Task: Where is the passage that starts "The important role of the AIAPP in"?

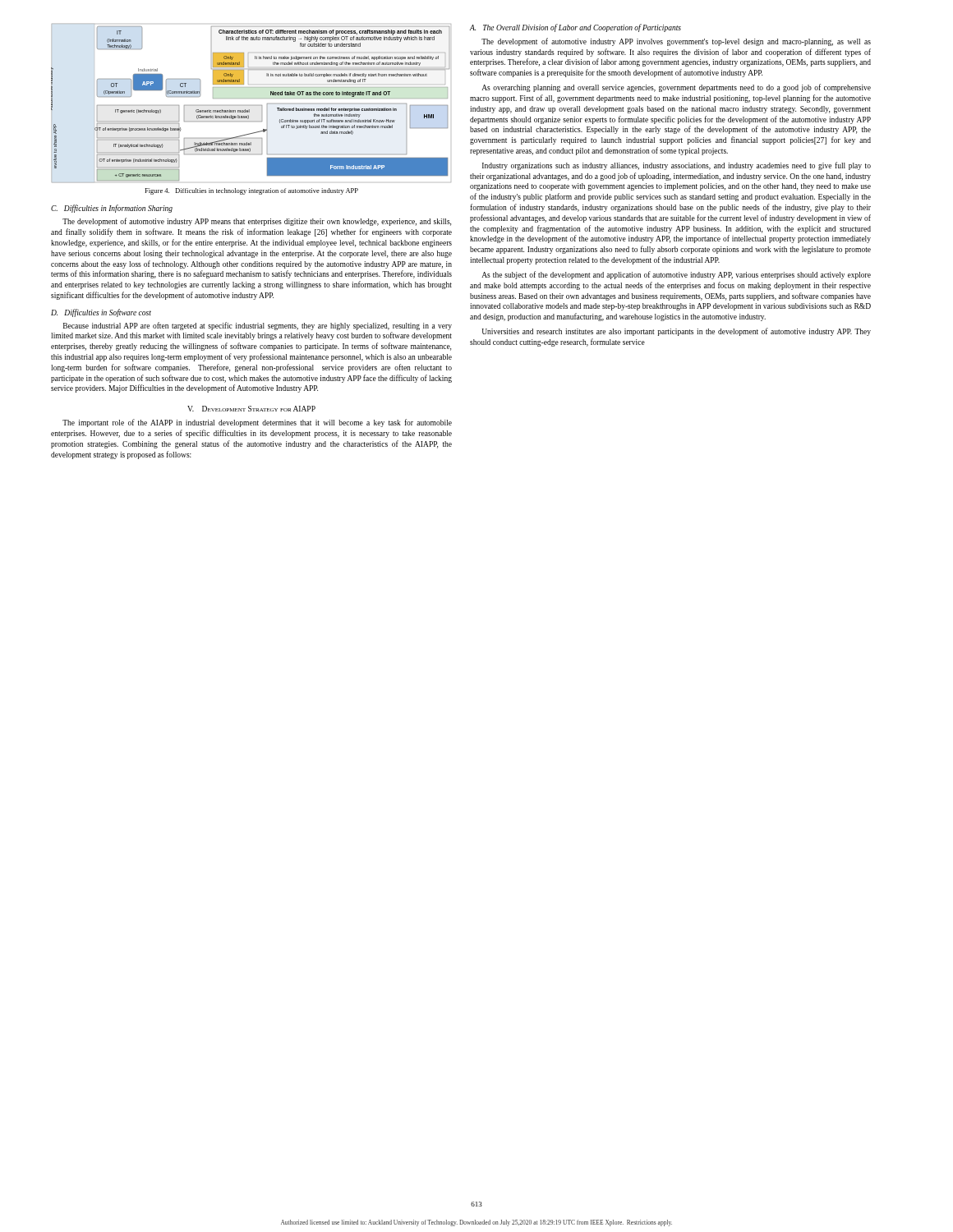Action: (x=251, y=439)
